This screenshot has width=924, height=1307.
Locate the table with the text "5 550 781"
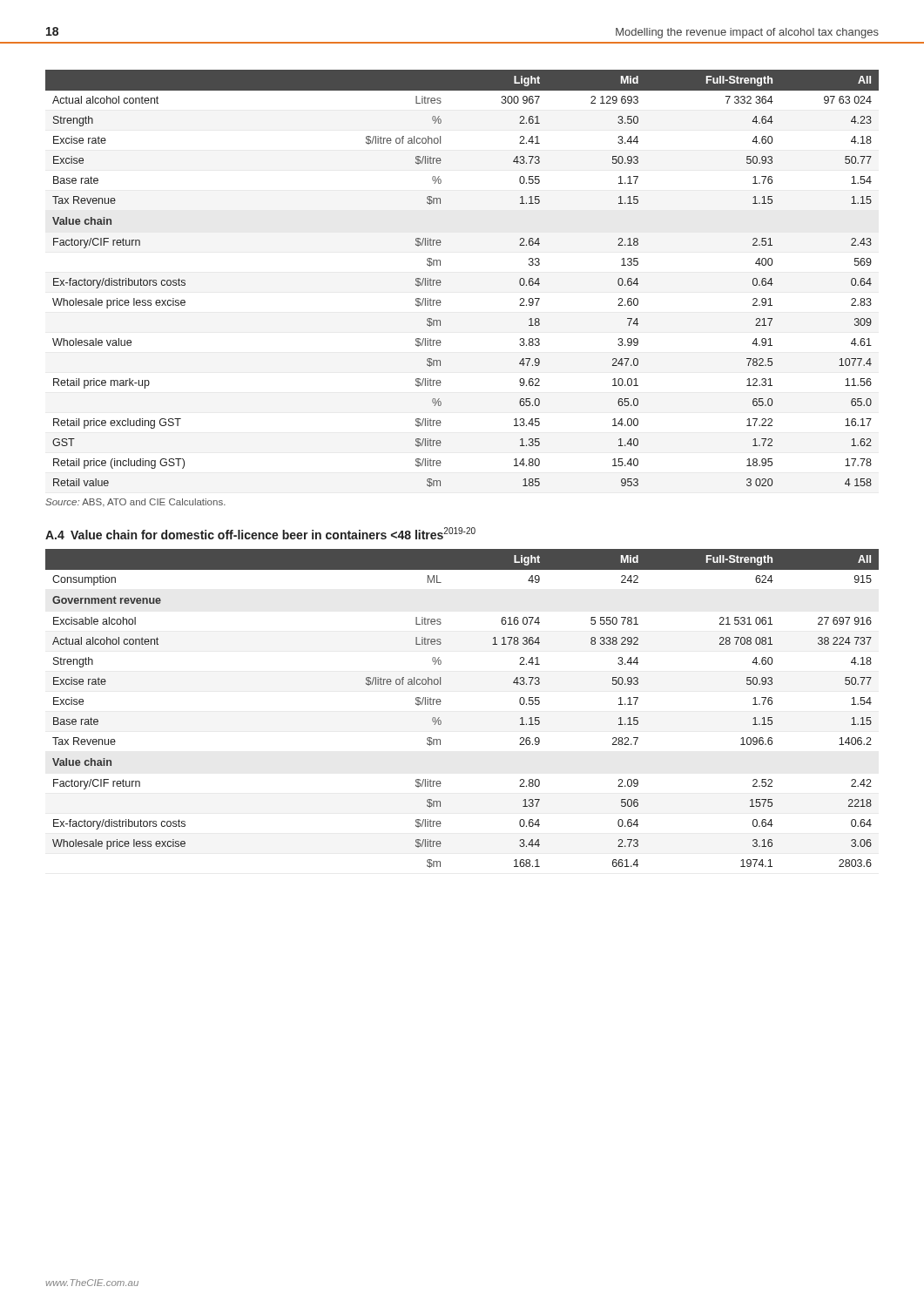[x=462, y=711]
